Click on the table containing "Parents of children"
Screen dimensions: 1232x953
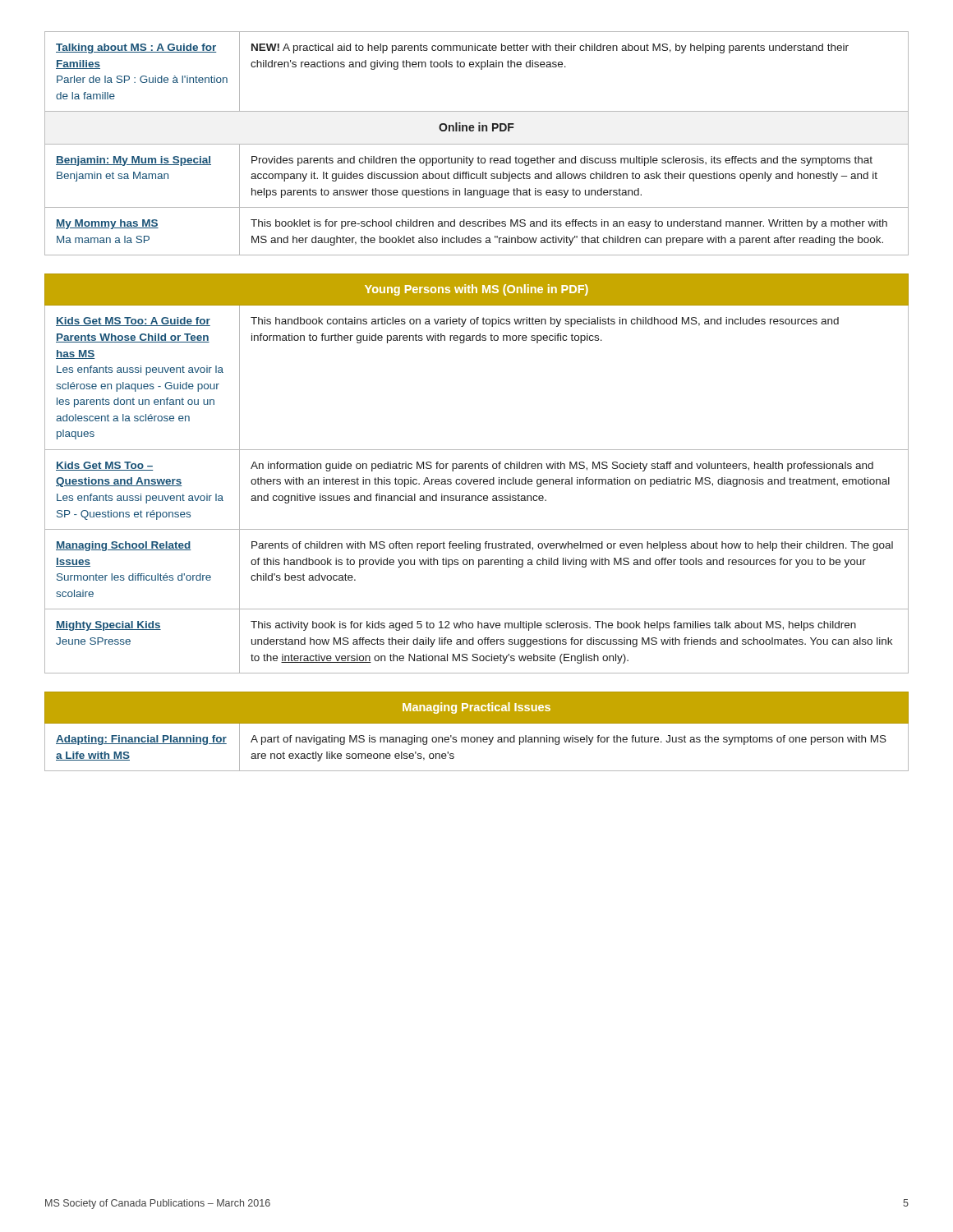(476, 474)
